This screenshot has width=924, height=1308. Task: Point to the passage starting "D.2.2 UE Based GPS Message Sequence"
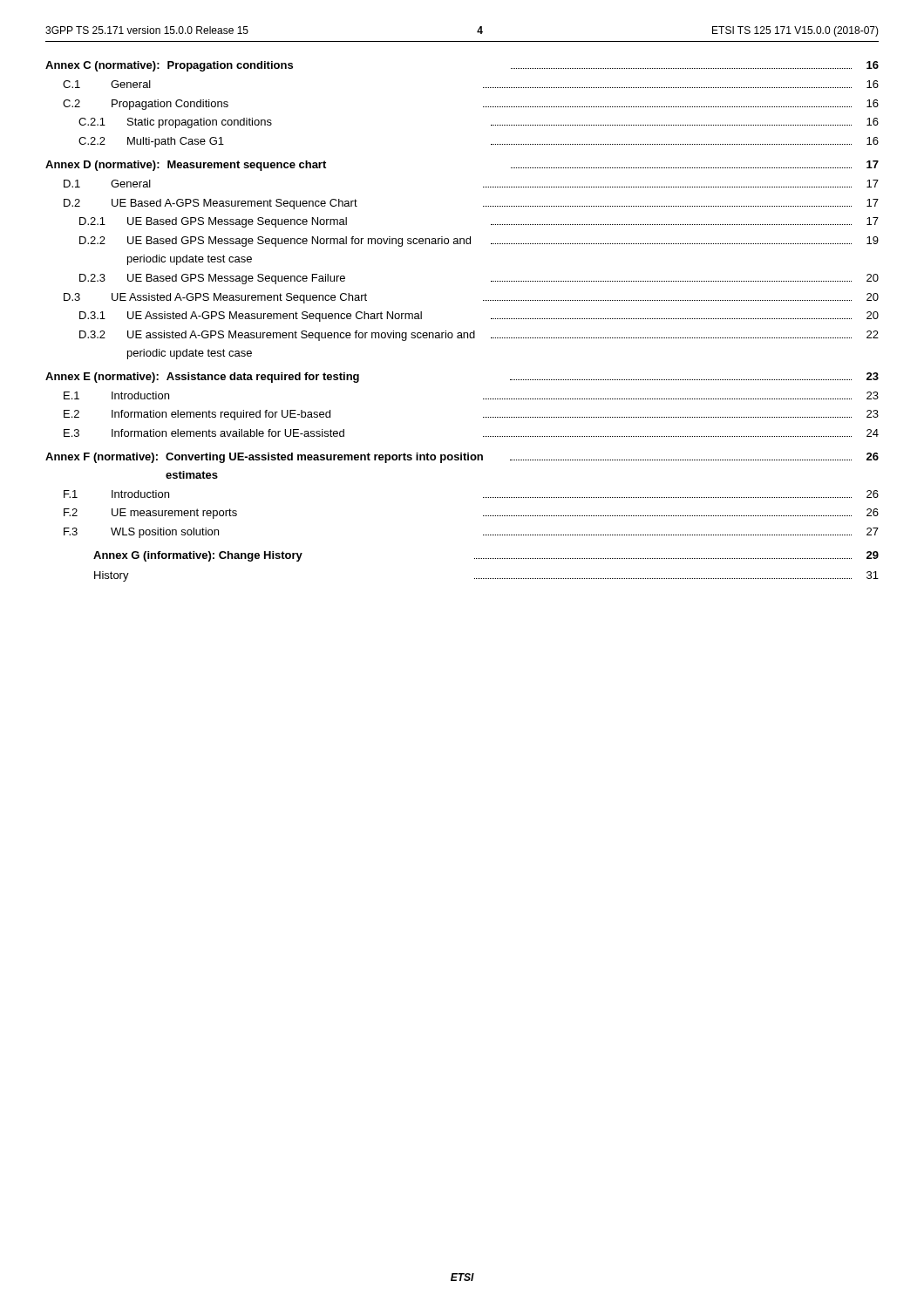point(479,250)
